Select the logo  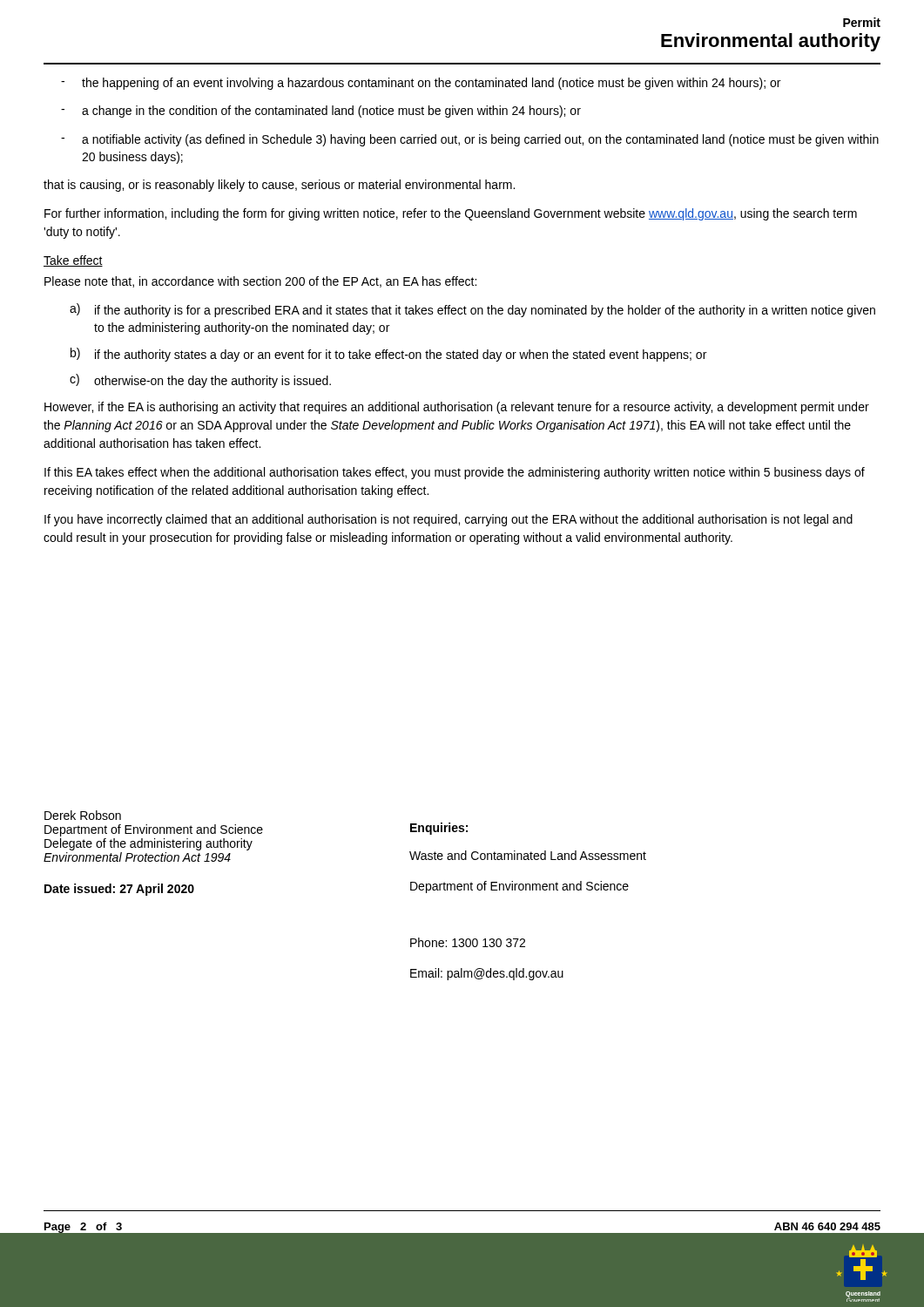tap(863, 1270)
